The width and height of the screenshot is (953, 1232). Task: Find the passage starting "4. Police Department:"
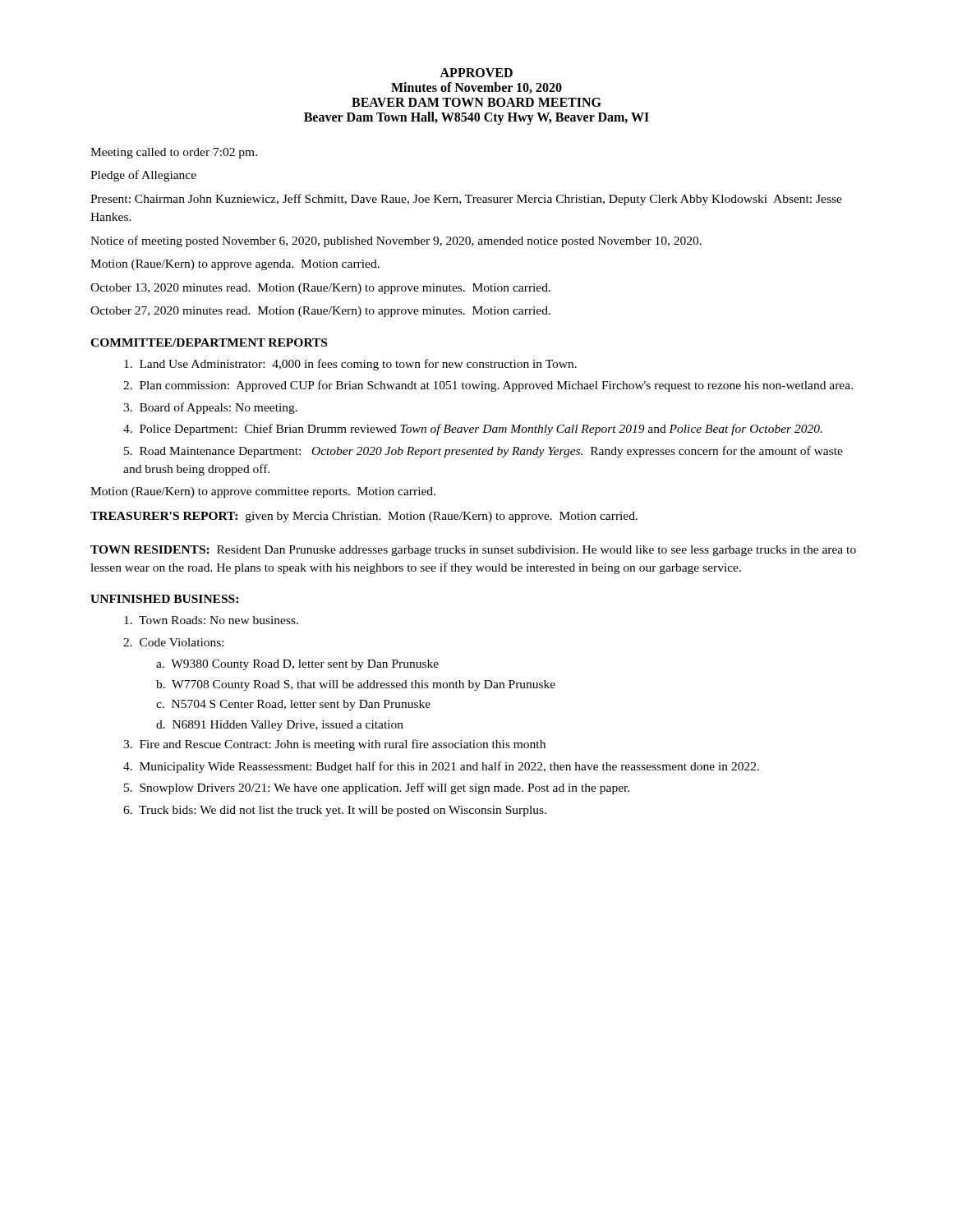coord(473,428)
